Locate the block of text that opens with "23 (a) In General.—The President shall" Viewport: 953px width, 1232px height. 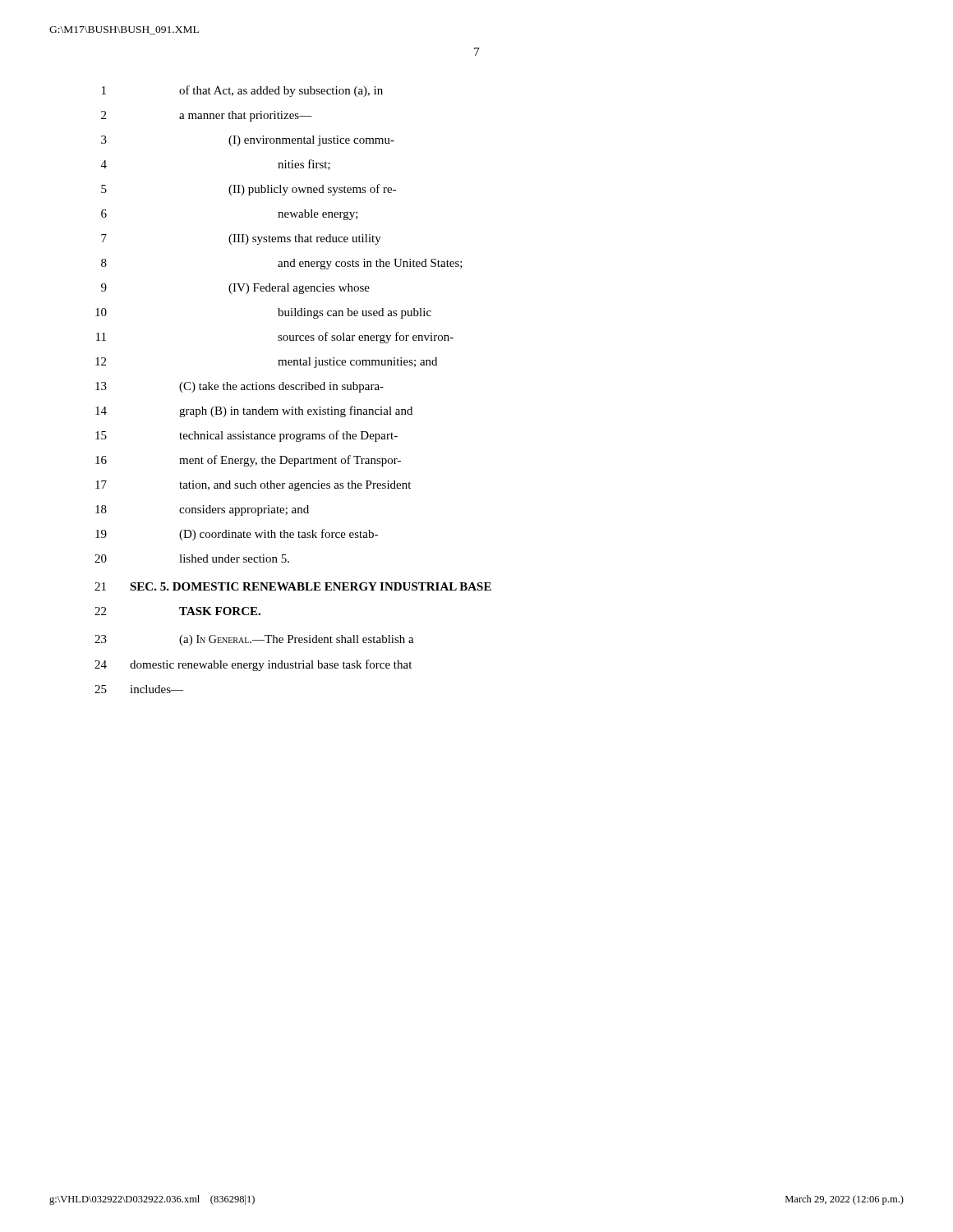point(254,640)
